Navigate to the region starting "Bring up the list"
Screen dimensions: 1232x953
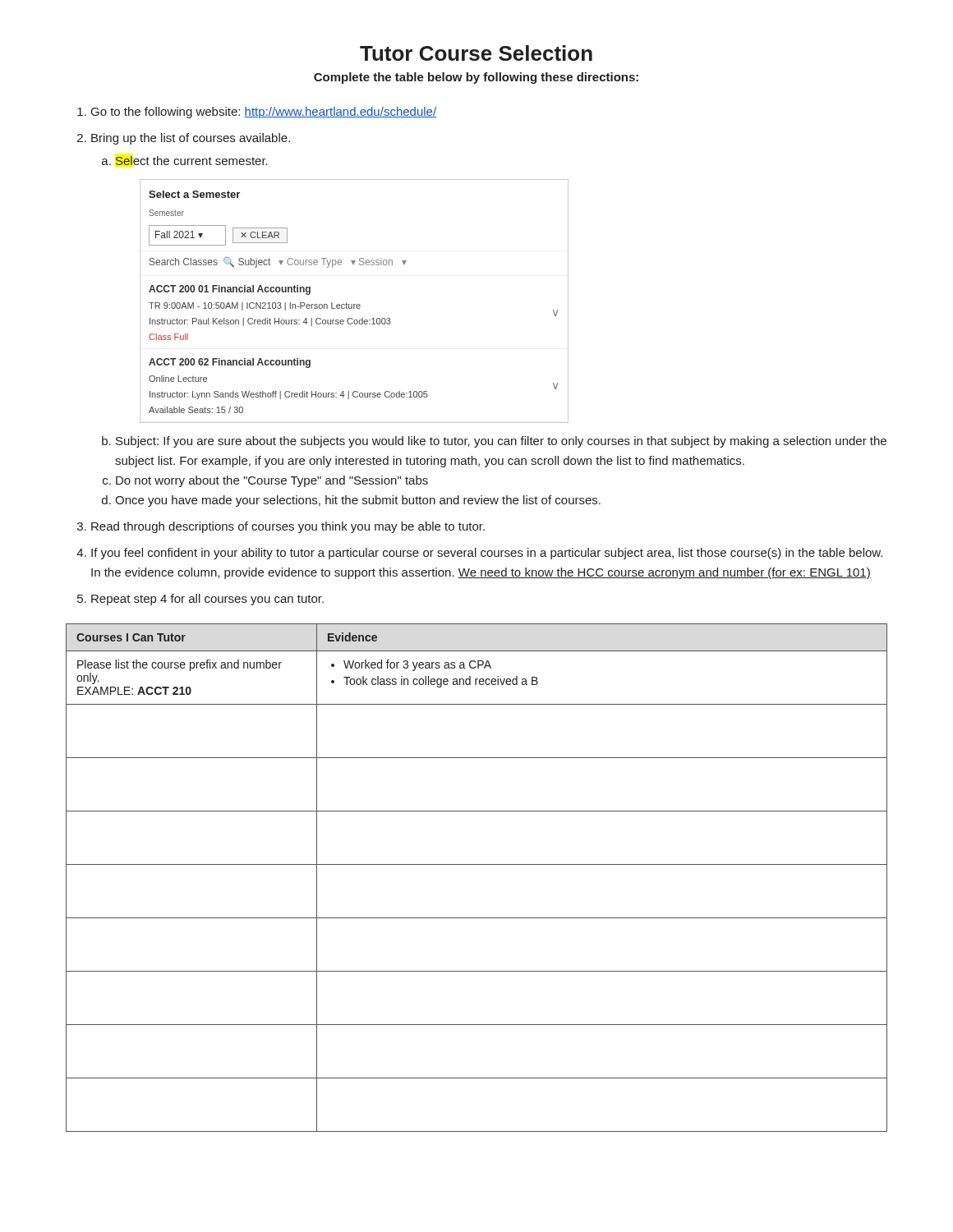pyautogui.click(x=191, y=139)
